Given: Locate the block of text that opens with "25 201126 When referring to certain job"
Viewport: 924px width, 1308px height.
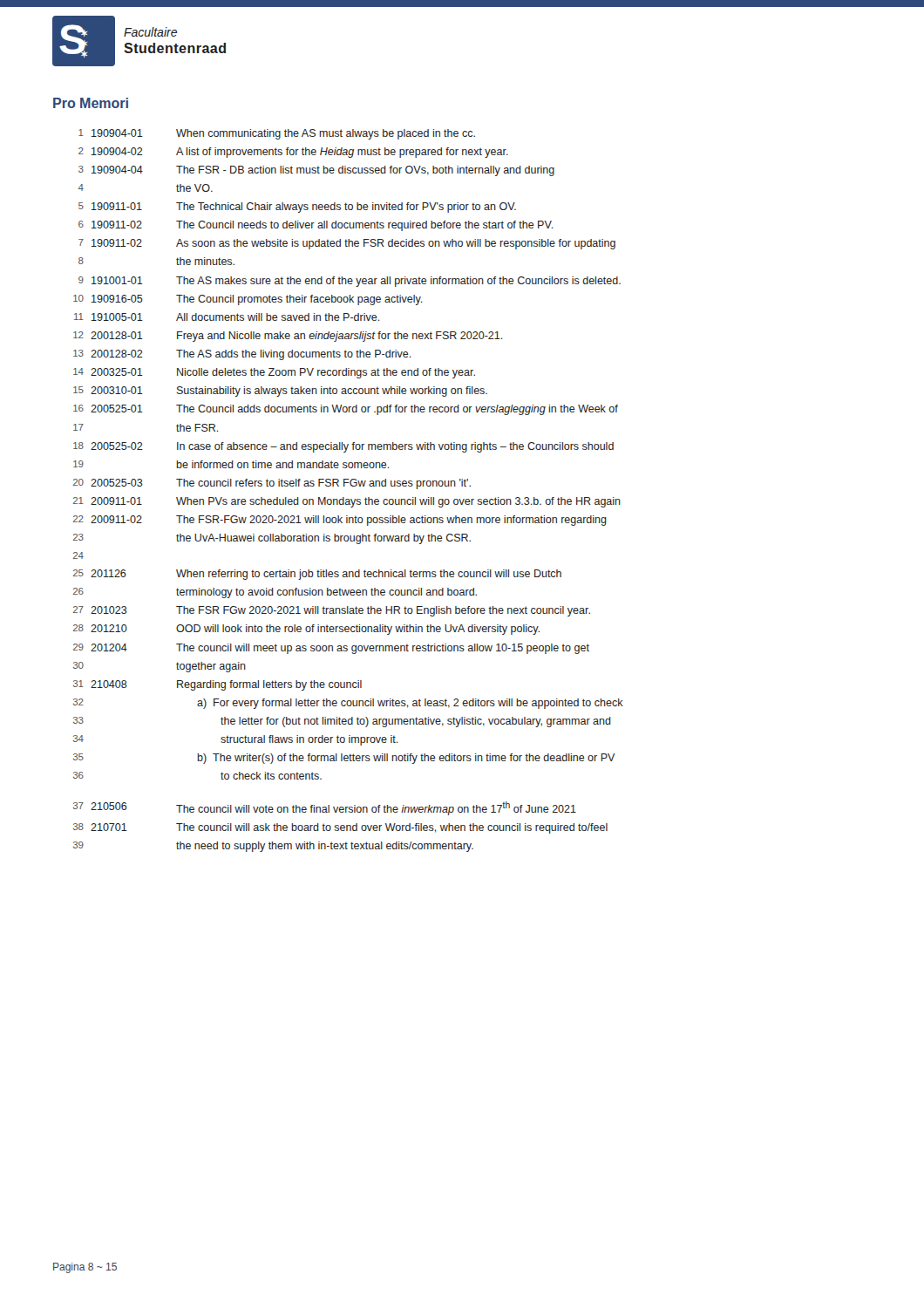Looking at the screenshot, I should pos(462,574).
